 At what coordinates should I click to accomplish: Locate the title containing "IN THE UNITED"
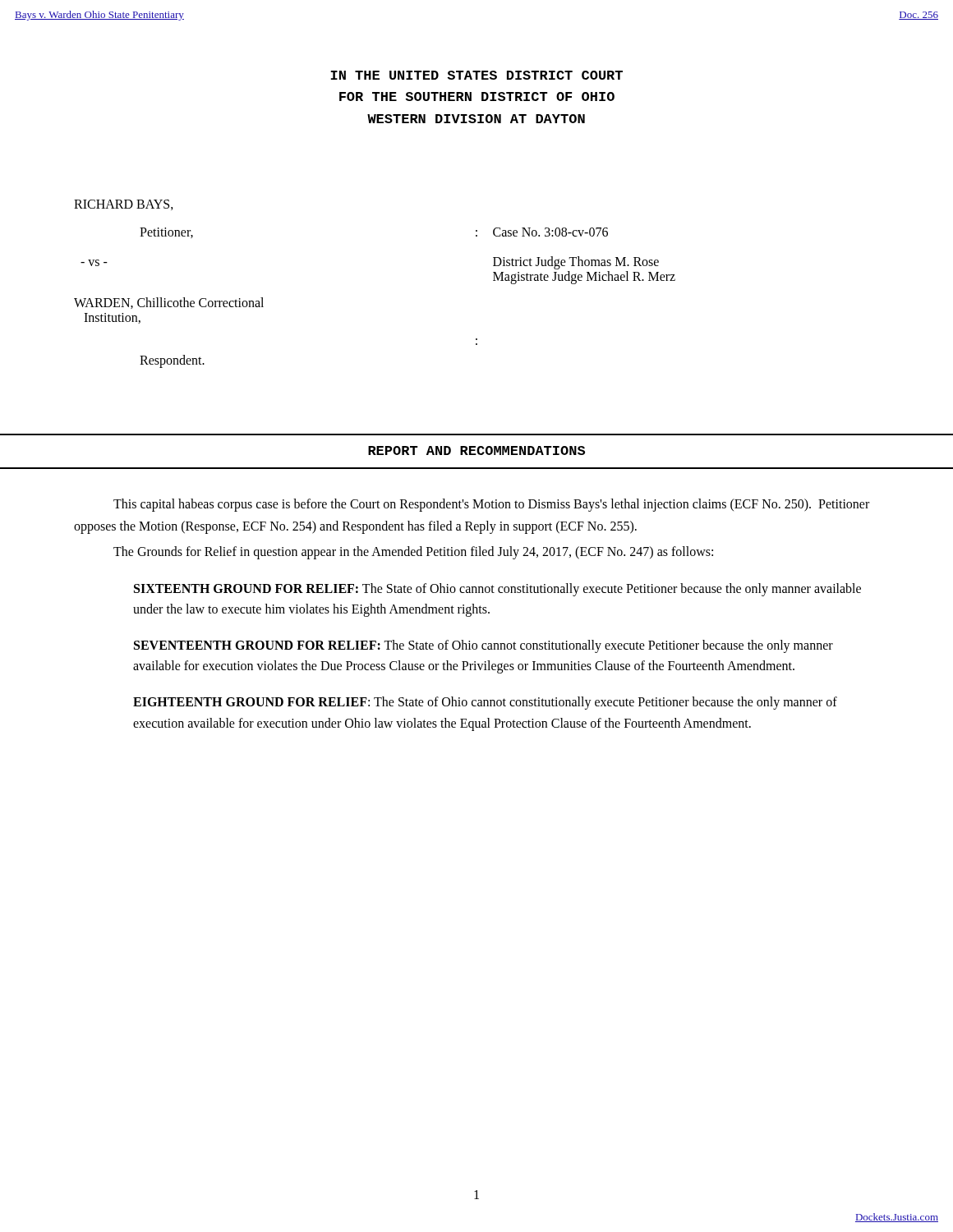(x=476, y=98)
